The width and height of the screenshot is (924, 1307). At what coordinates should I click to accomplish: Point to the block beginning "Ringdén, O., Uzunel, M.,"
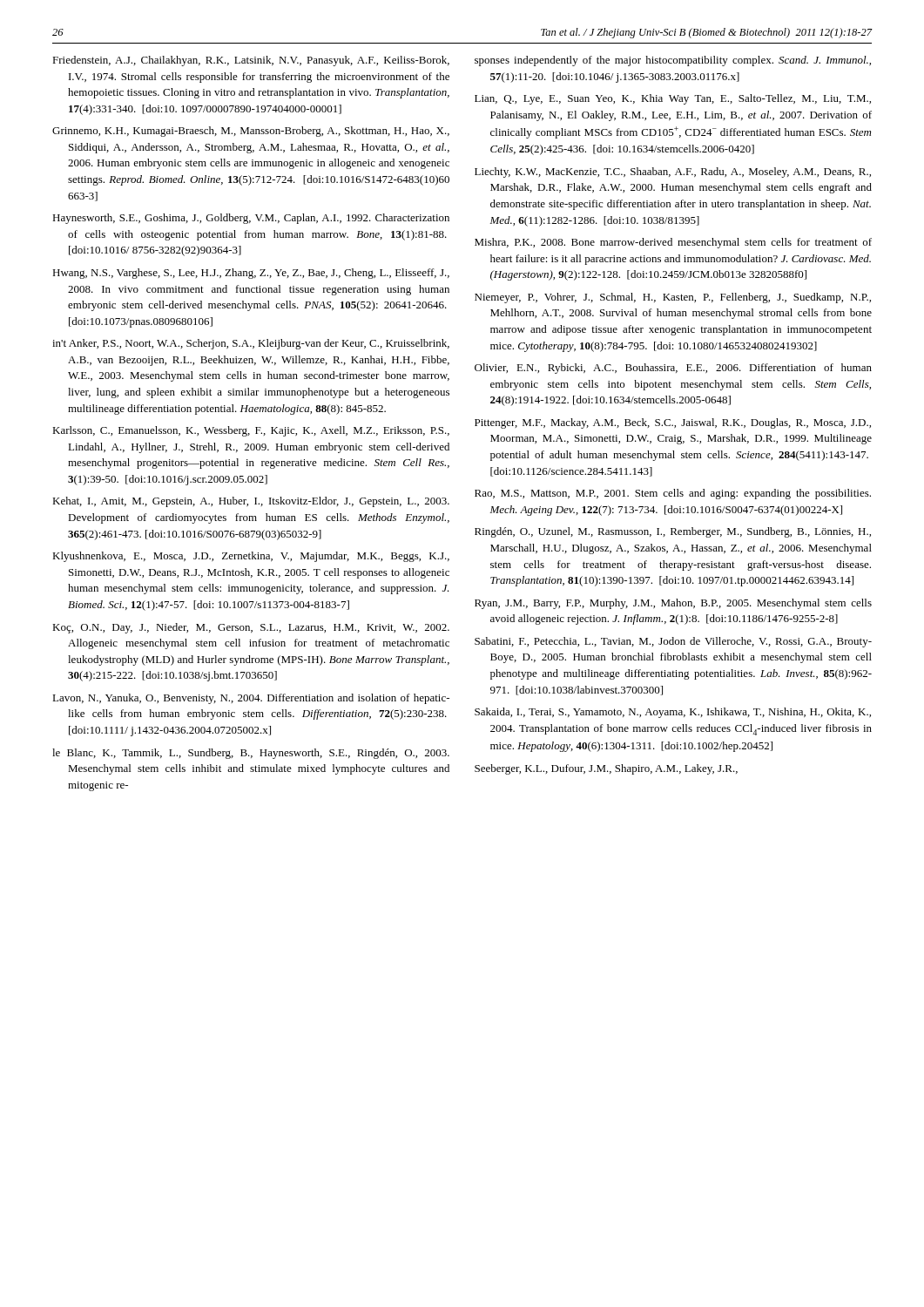(673, 556)
